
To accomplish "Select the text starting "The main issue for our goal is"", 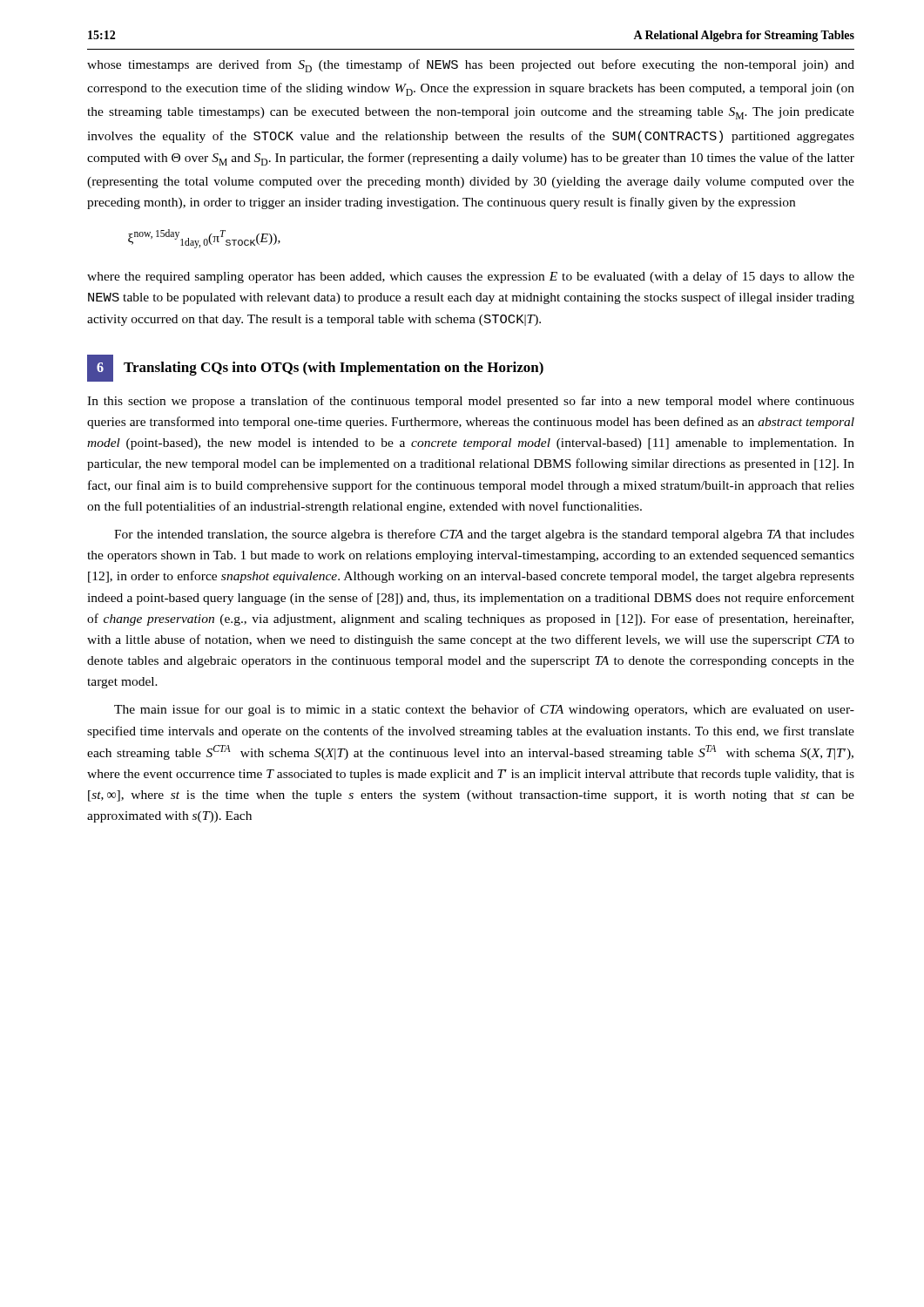I will (x=471, y=762).
